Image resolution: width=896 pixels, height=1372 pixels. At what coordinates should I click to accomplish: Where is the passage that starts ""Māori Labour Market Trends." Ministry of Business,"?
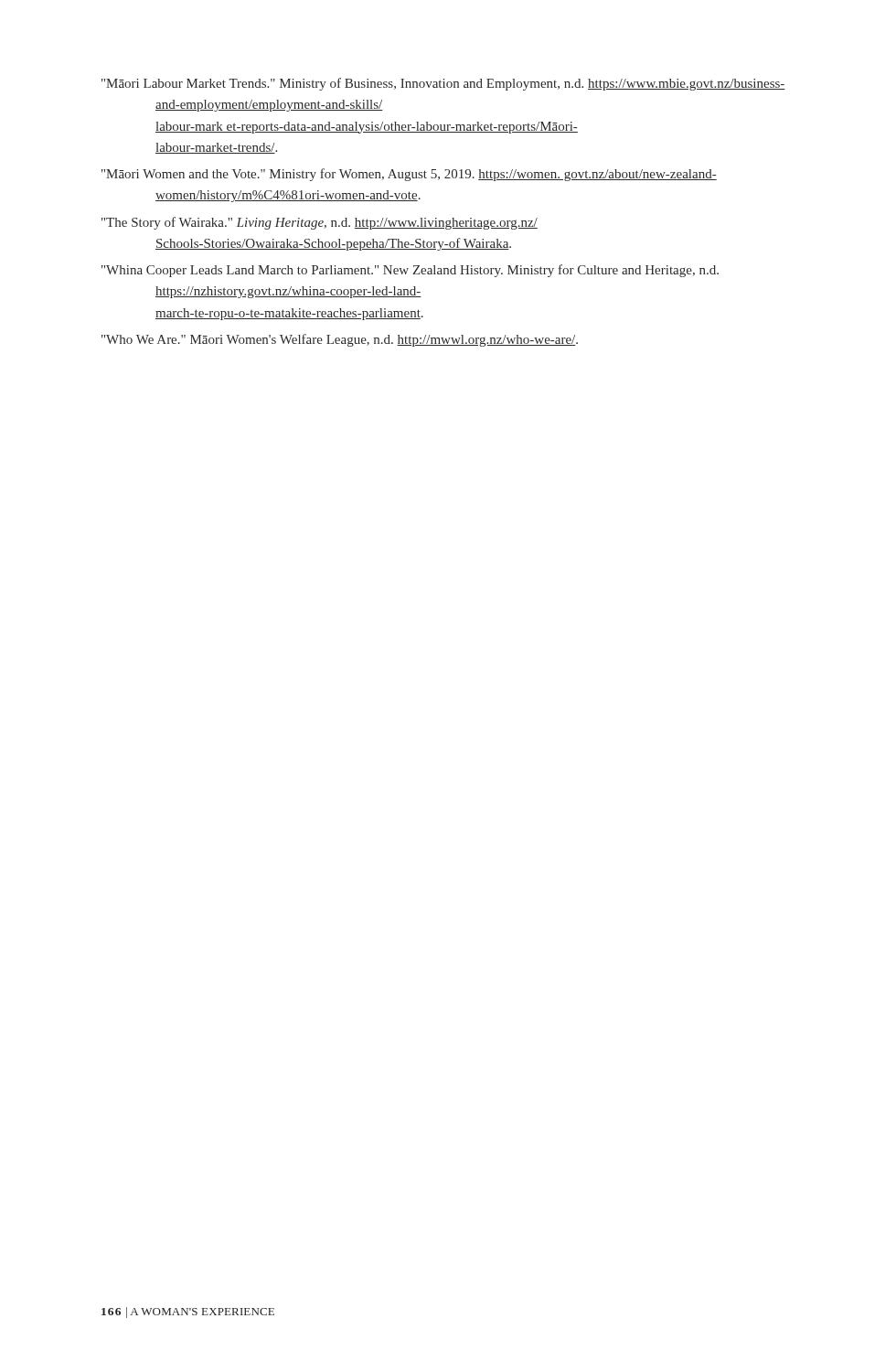click(443, 115)
